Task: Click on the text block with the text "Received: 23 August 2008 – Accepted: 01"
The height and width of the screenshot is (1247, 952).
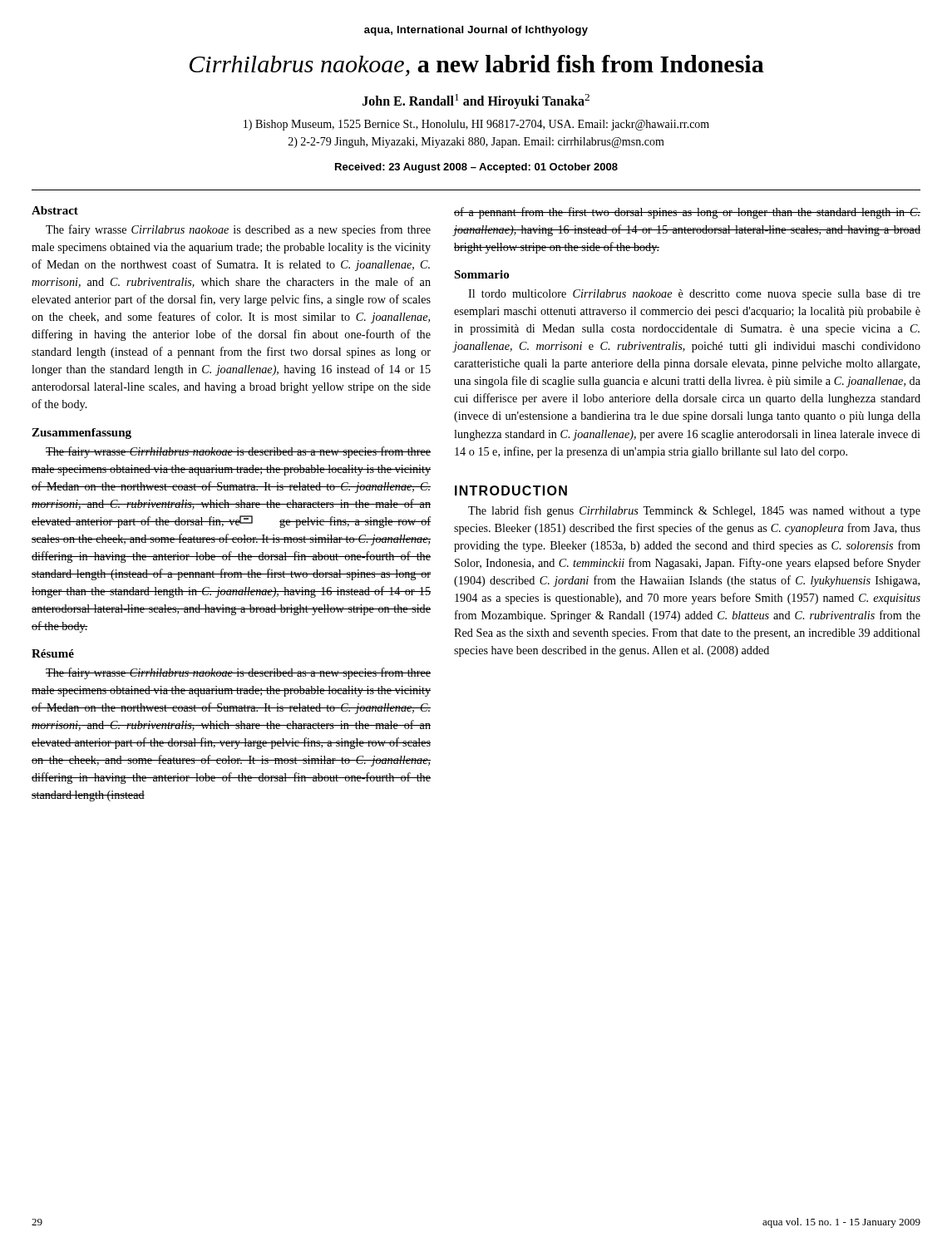Action: (476, 167)
